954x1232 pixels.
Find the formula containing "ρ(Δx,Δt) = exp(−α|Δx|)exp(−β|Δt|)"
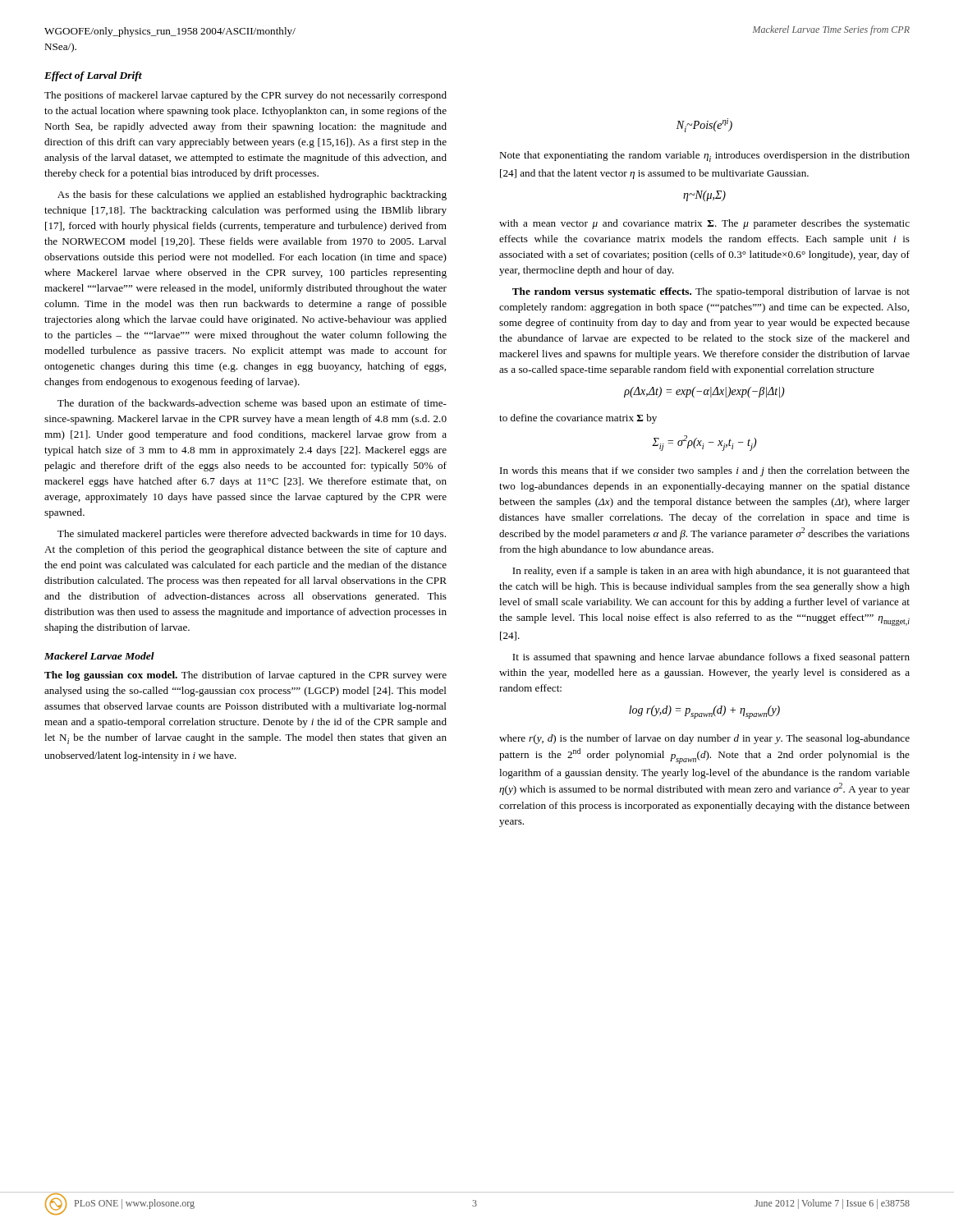(704, 391)
